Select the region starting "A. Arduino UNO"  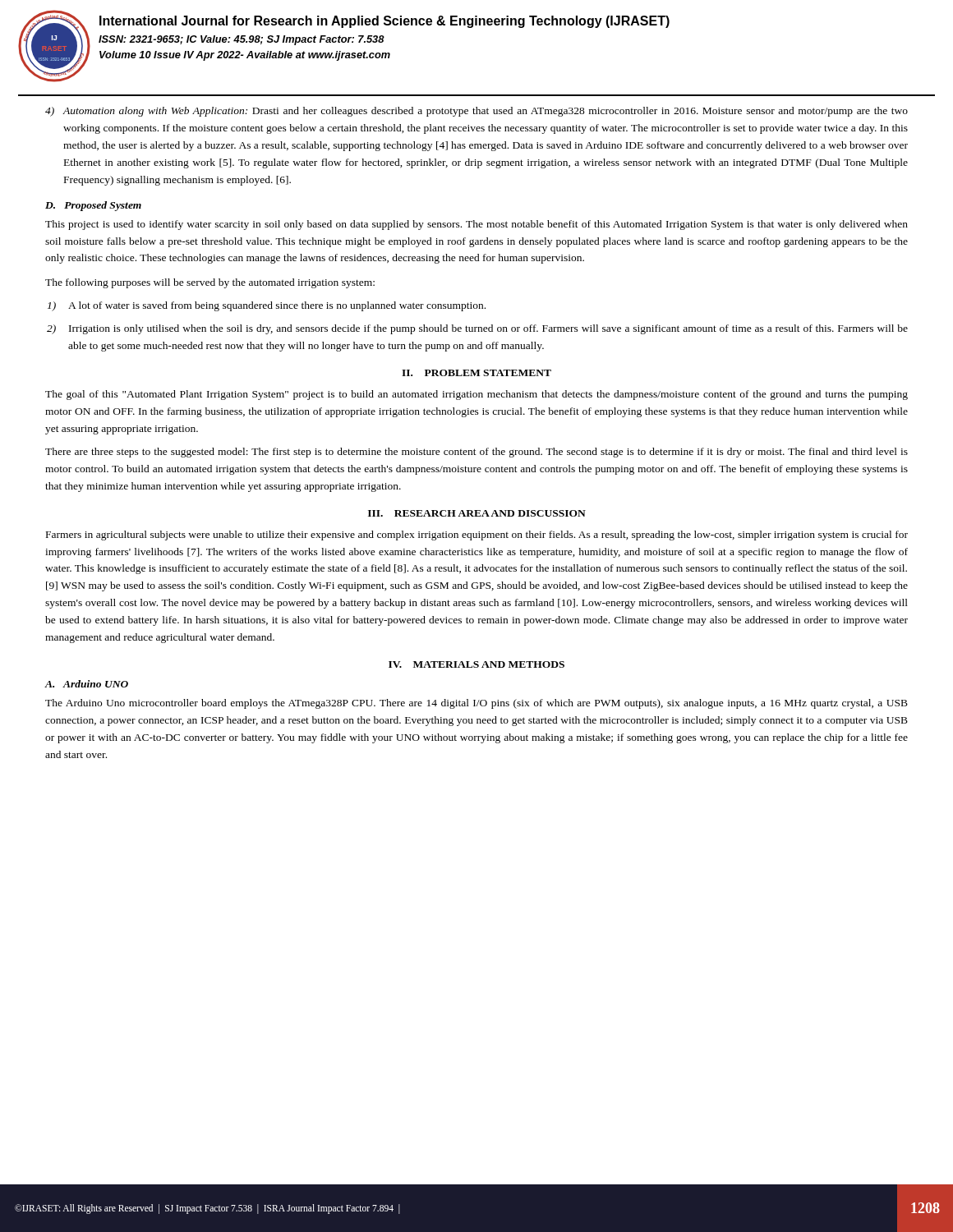(87, 684)
